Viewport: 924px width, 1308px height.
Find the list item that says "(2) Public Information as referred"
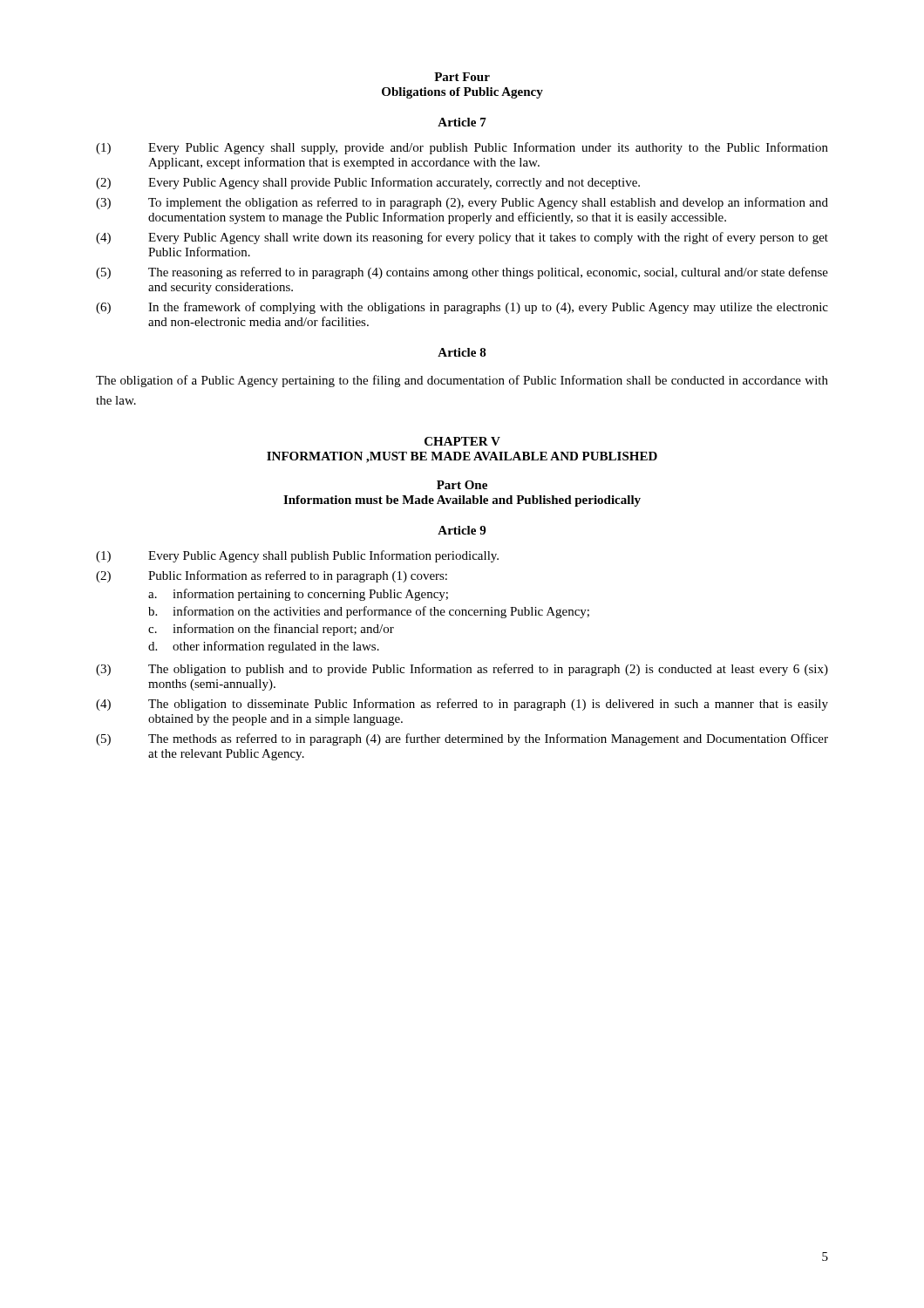tap(462, 613)
